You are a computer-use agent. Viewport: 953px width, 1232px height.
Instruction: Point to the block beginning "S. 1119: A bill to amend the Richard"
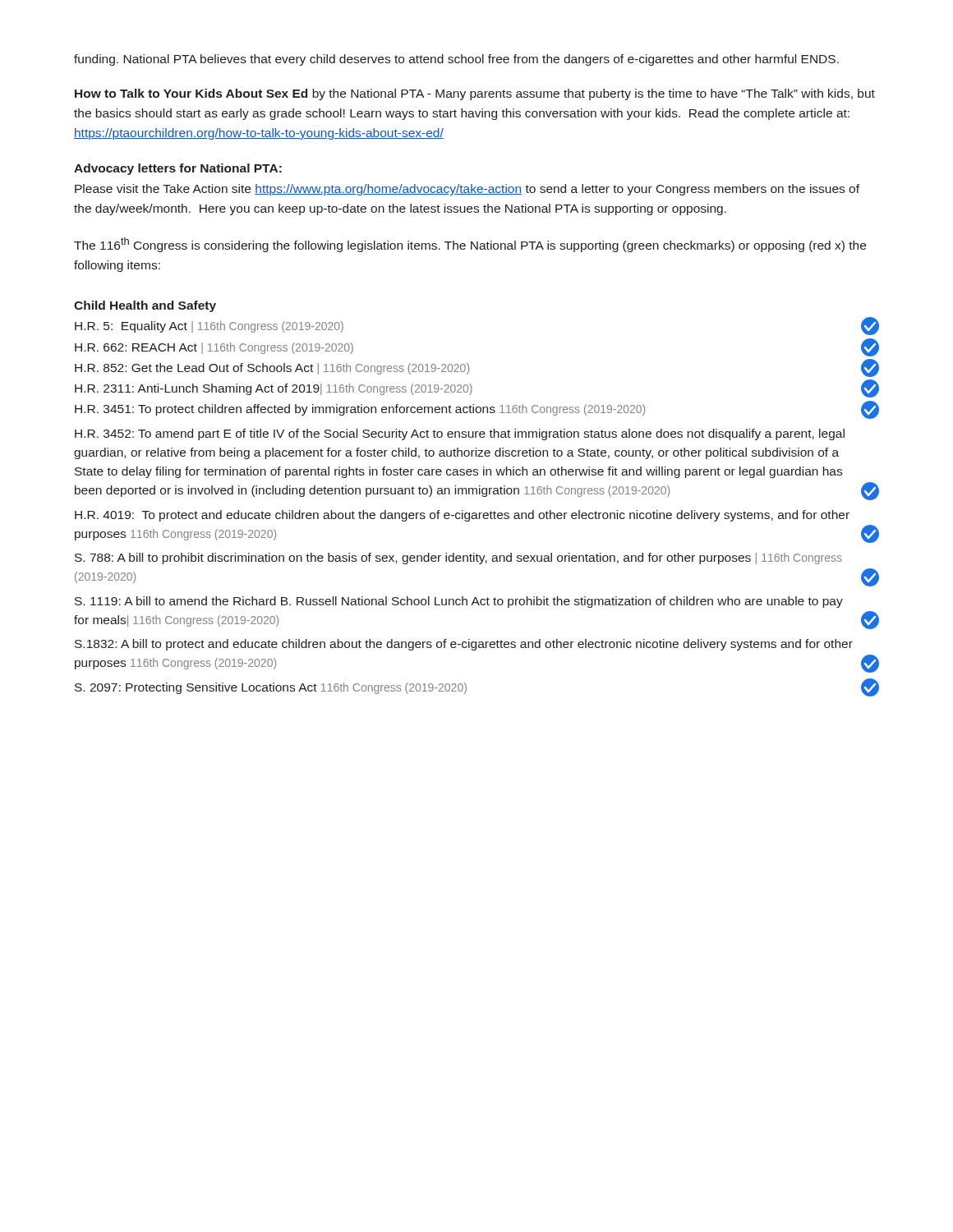[476, 610]
